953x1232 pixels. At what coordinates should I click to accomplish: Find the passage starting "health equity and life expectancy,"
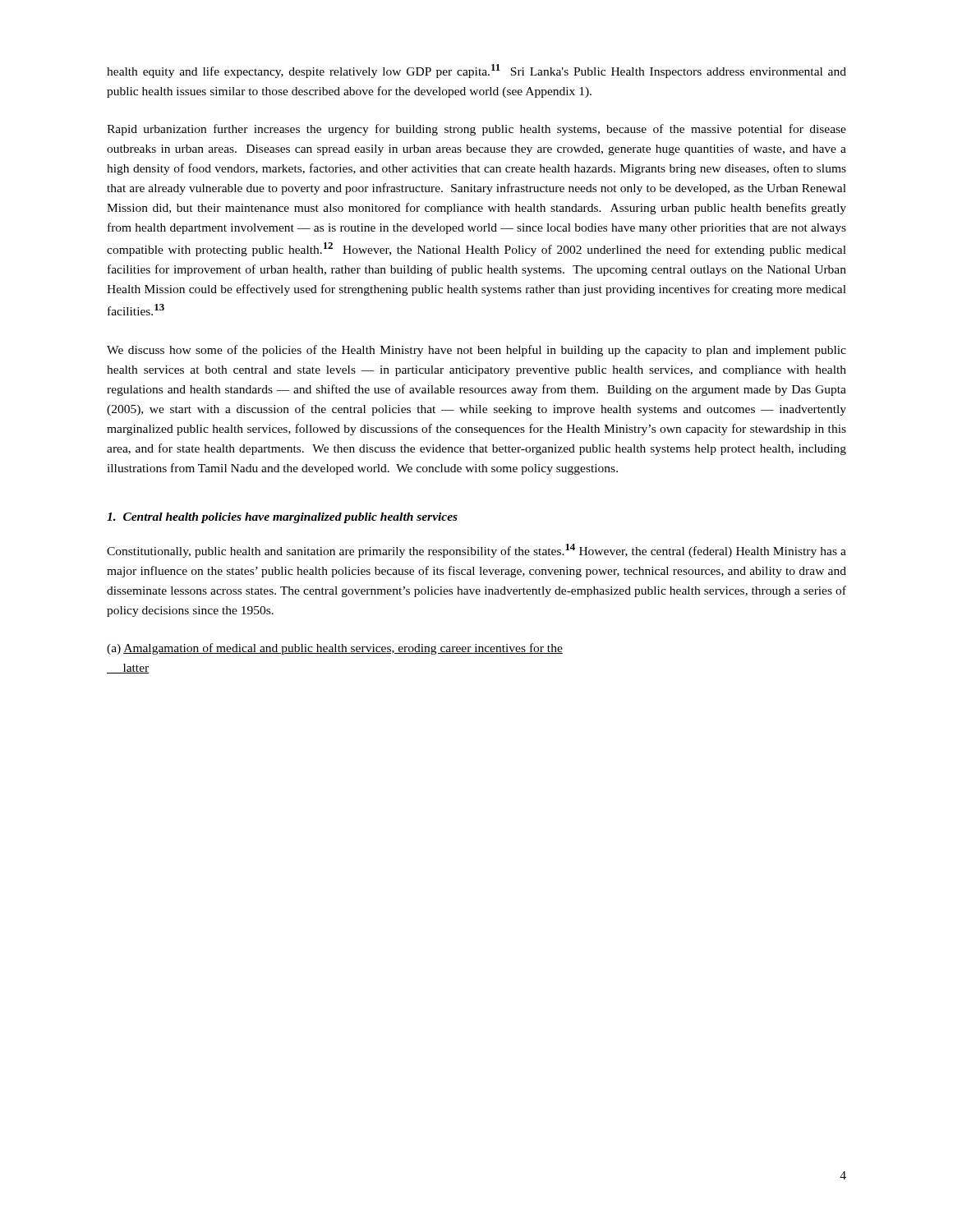[x=476, y=79]
